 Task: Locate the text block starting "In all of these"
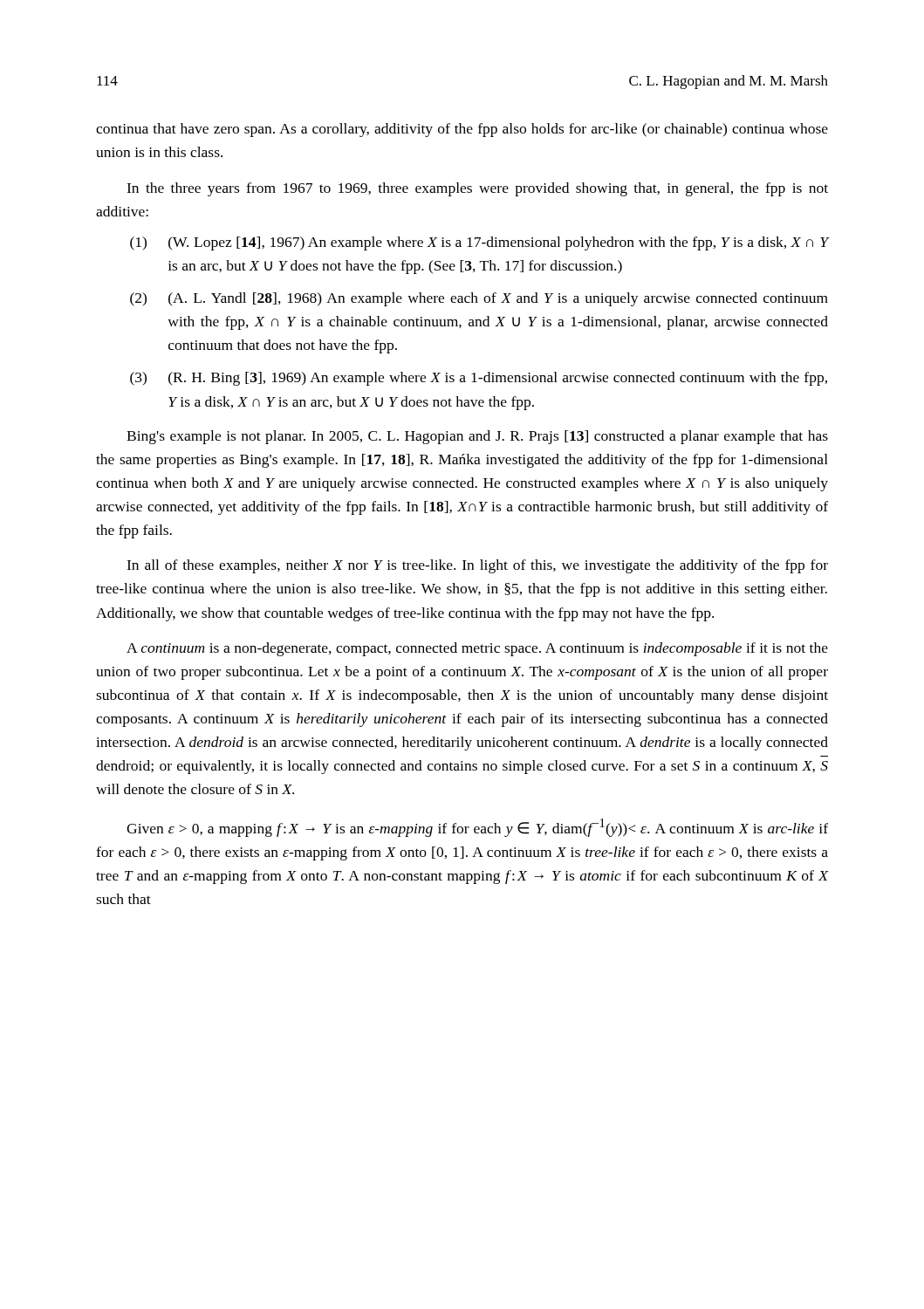(462, 589)
